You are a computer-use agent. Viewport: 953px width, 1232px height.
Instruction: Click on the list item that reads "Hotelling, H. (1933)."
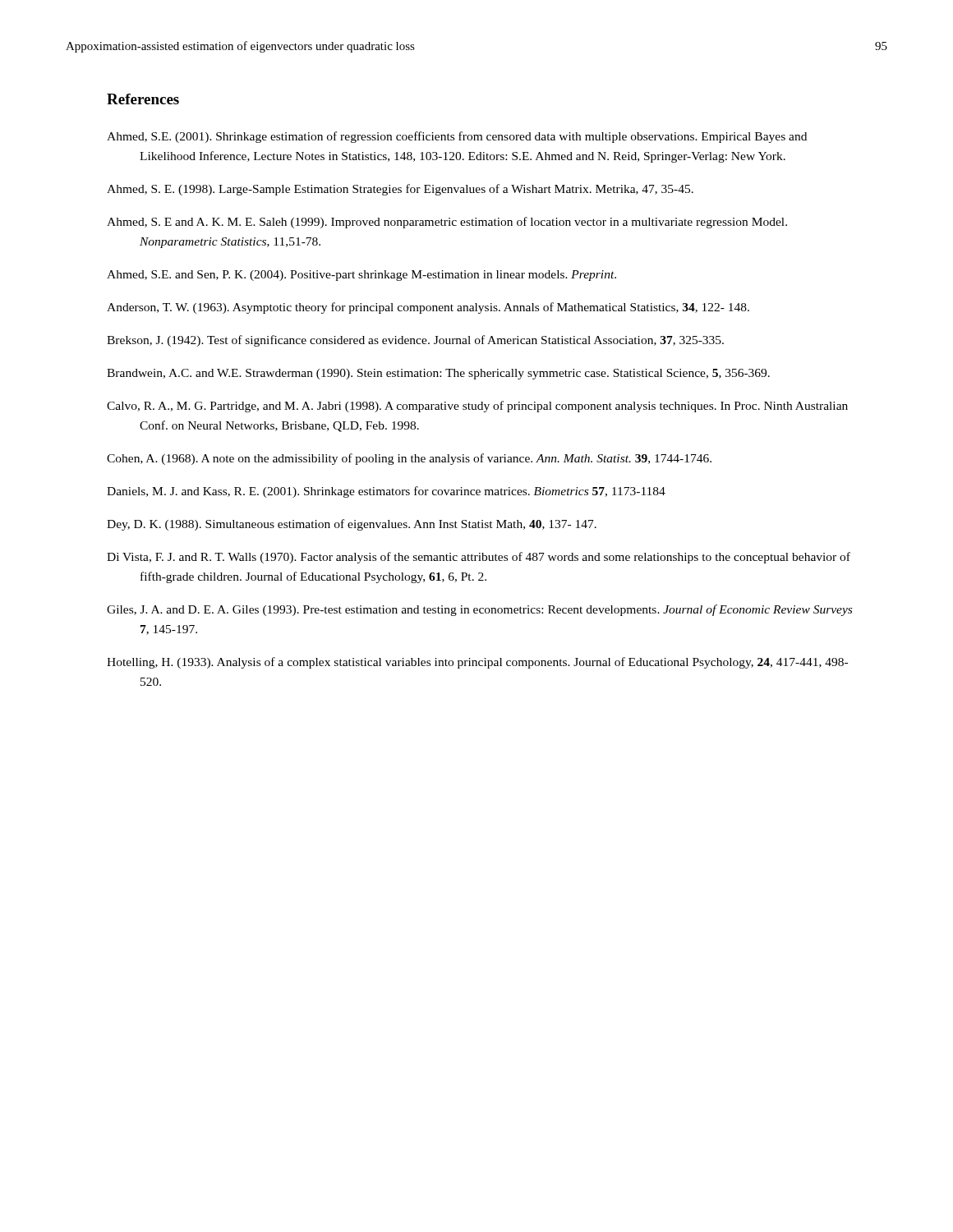click(x=478, y=672)
